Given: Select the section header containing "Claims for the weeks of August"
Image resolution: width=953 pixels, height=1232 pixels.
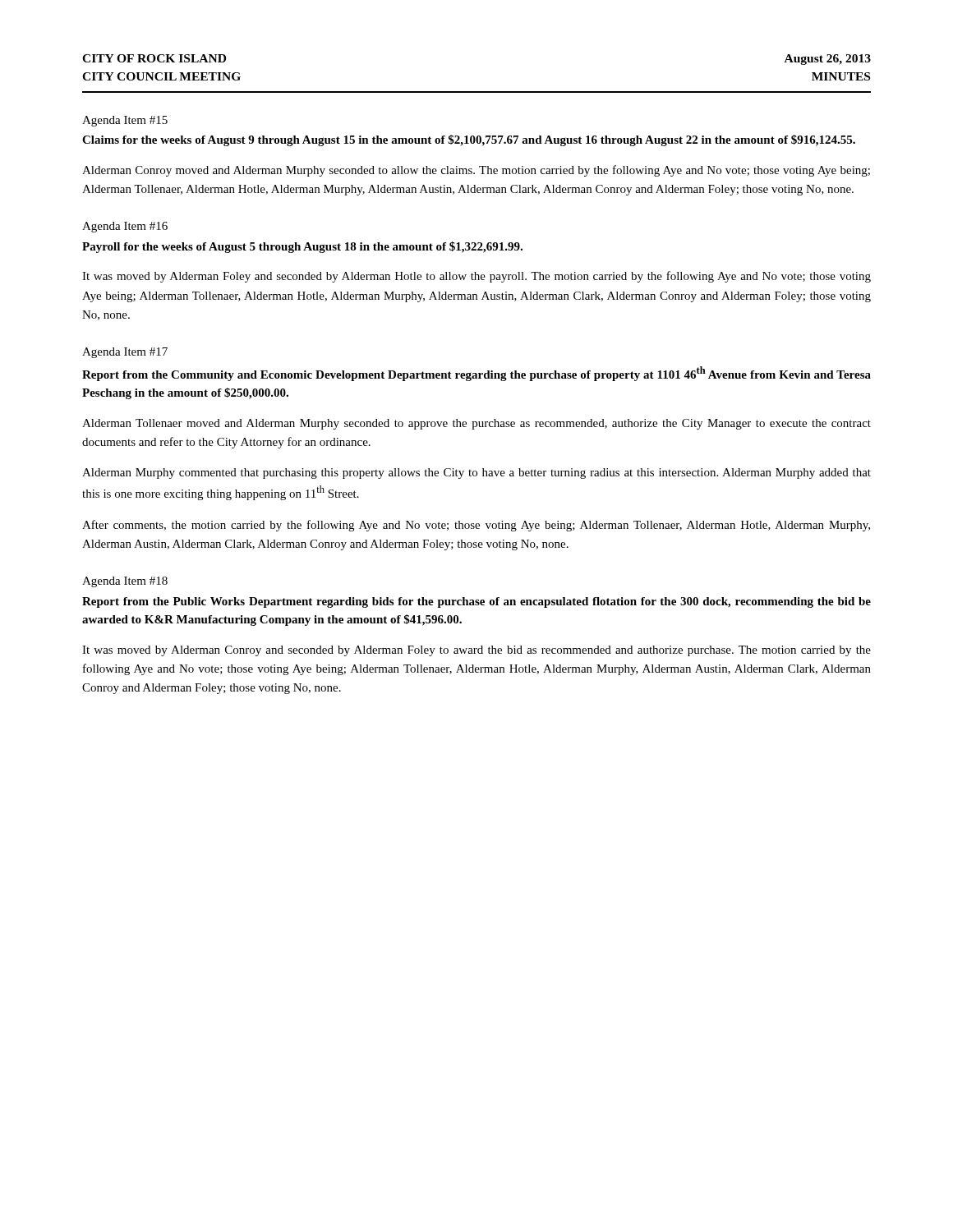Looking at the screenshot, I should tap(469, 140).
